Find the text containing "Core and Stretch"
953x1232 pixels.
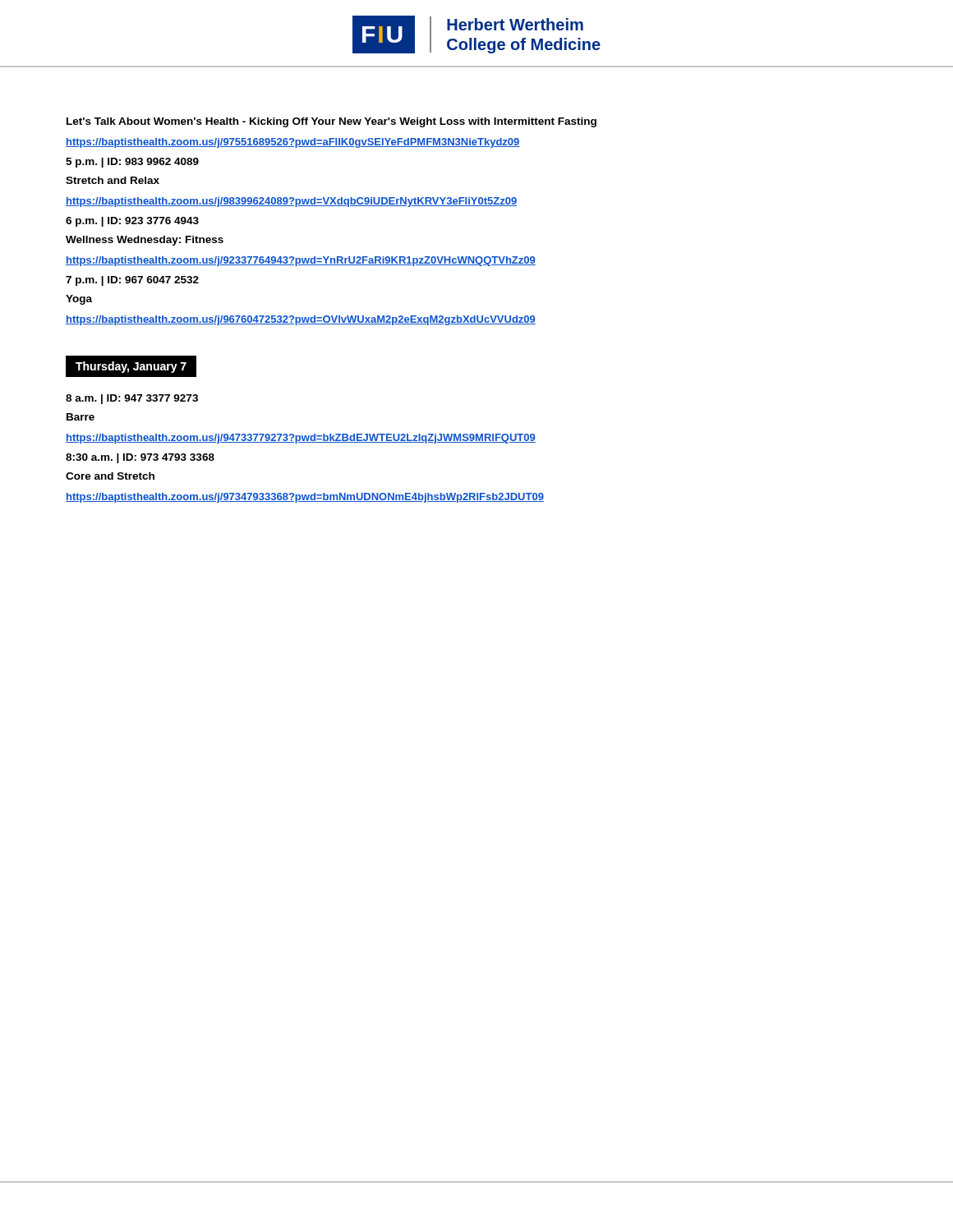point(110,476)
